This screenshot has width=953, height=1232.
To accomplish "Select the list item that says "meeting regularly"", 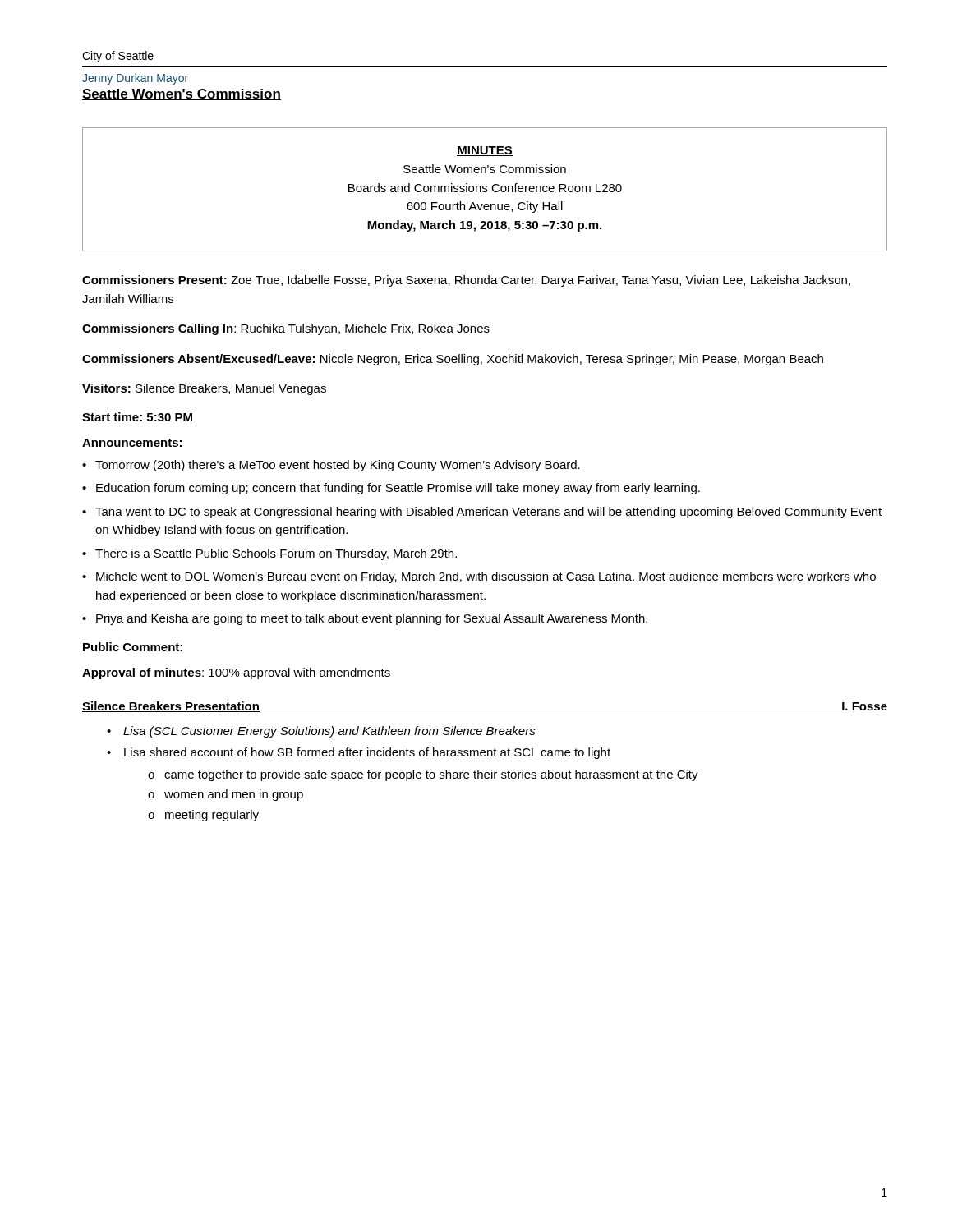I will [x=212, y=814].
